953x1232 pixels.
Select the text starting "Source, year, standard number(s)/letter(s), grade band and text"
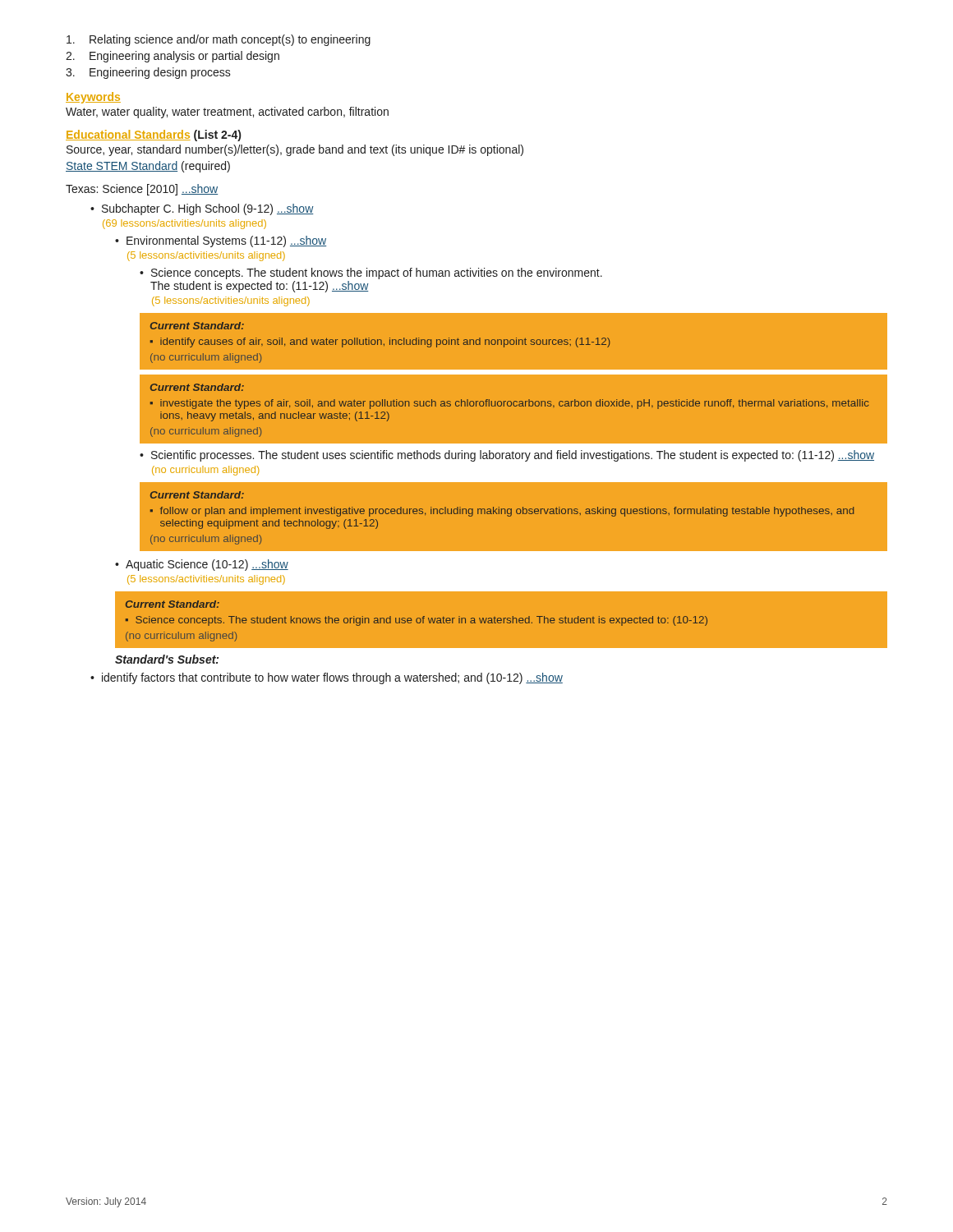coord(295,150)
